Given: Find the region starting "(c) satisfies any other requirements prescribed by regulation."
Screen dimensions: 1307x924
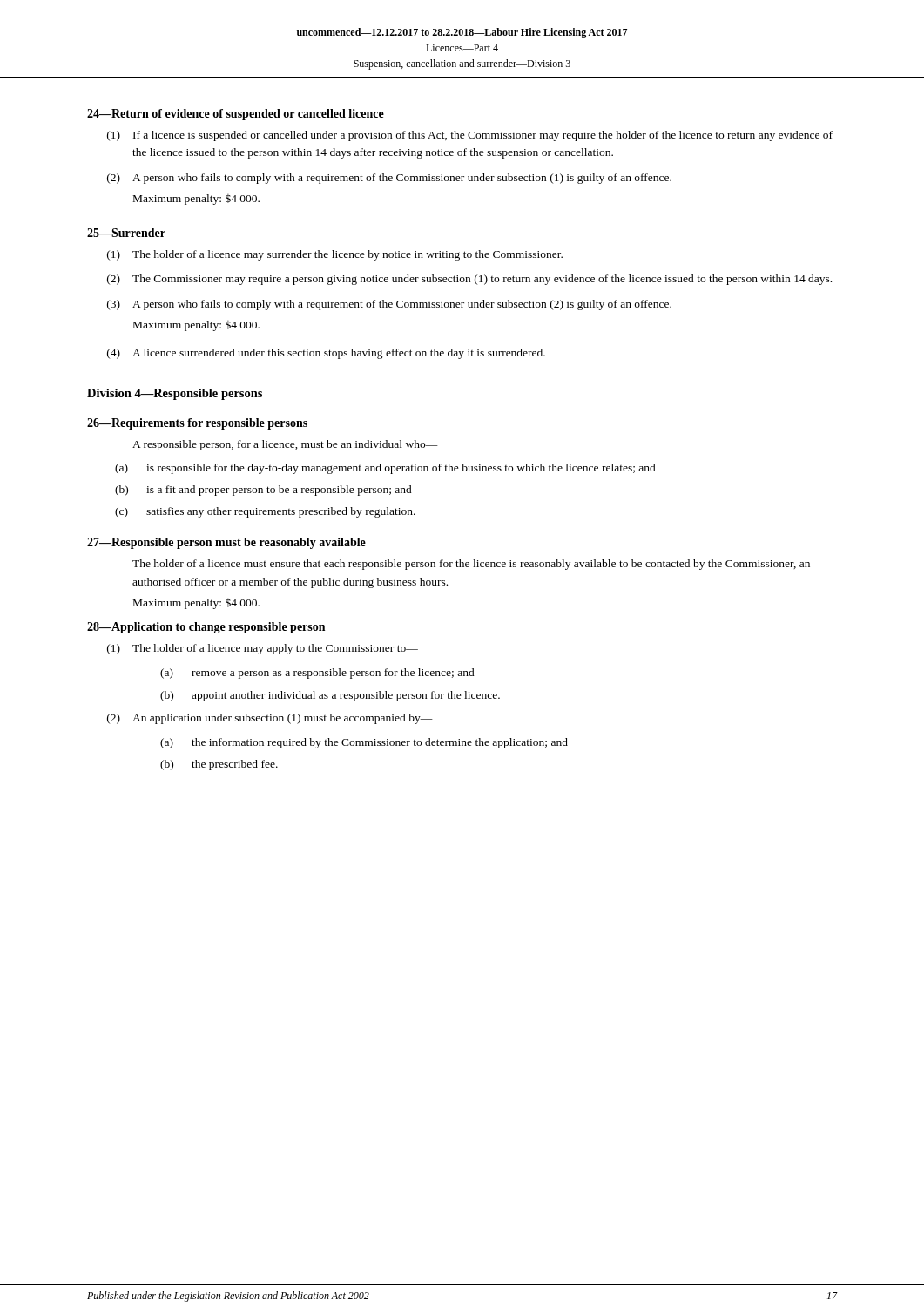Looking at the screenshot, I should coord(265,512).
